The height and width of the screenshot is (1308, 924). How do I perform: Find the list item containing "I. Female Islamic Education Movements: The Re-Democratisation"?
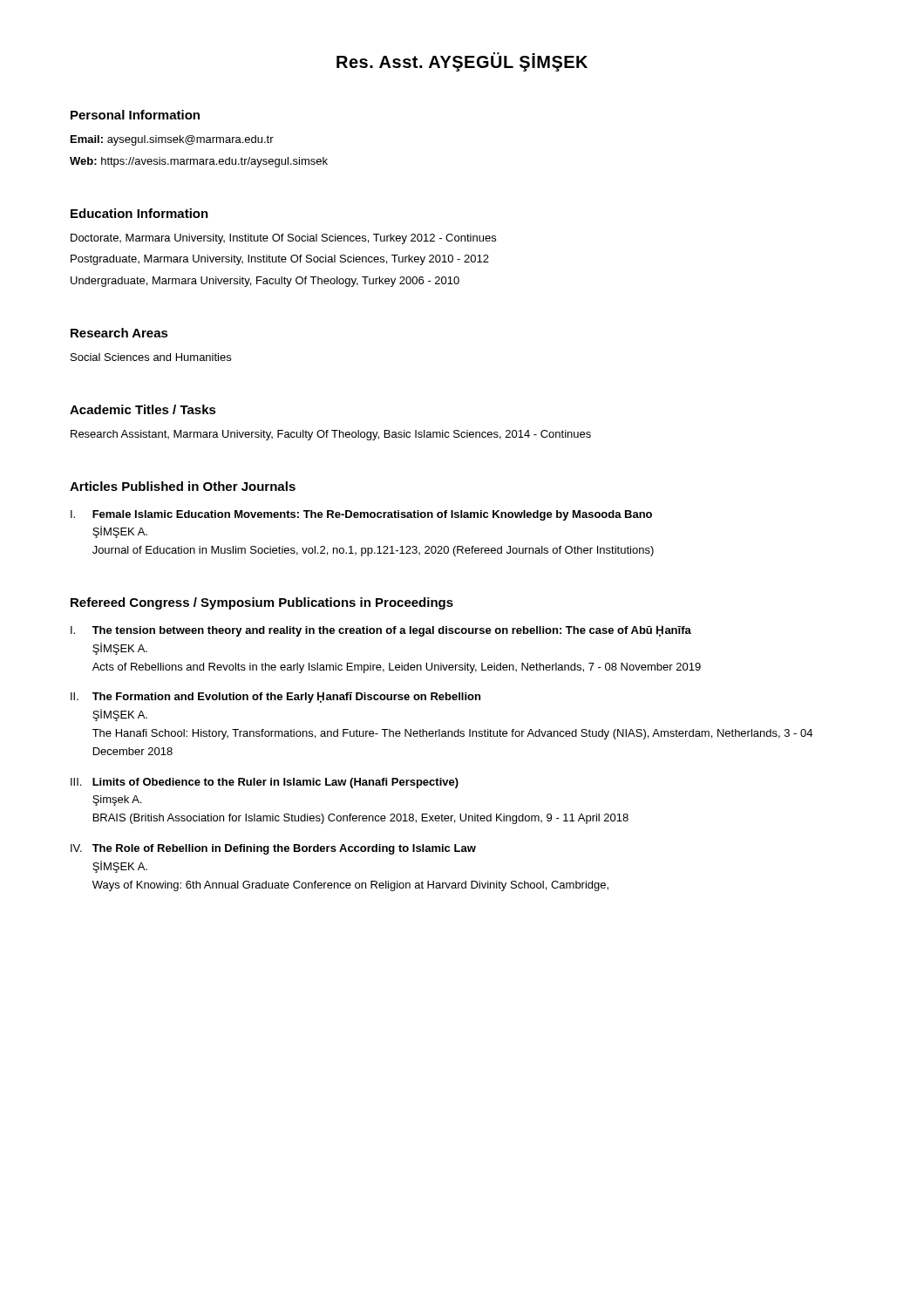pyautogui.click(x=361, y=515)
